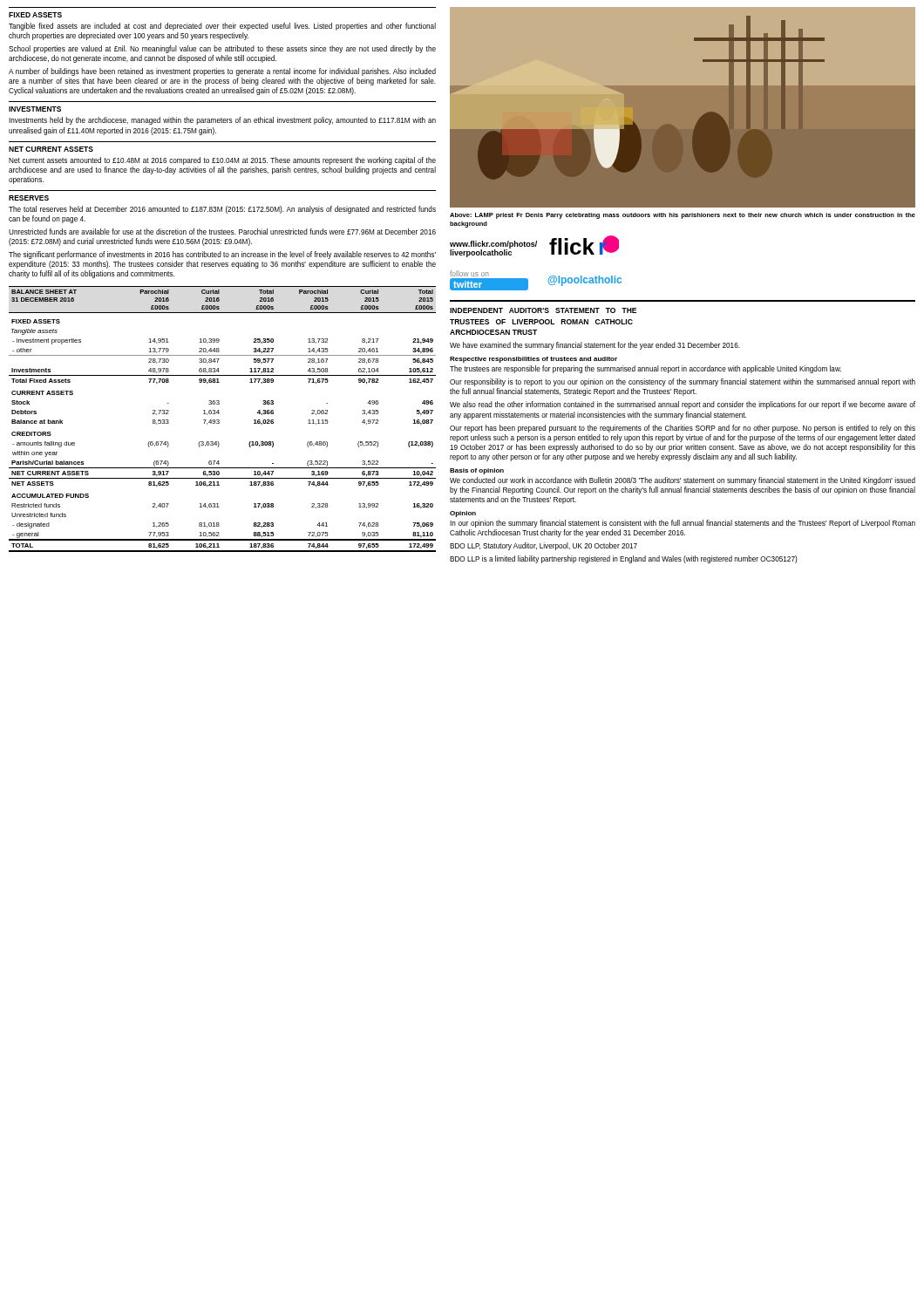The width and height of the screenshot is (924, 1308).
Task: Point to the caption beginning "Above: LAMP priest Fr Denis"
Action: (x=683, y=220)
